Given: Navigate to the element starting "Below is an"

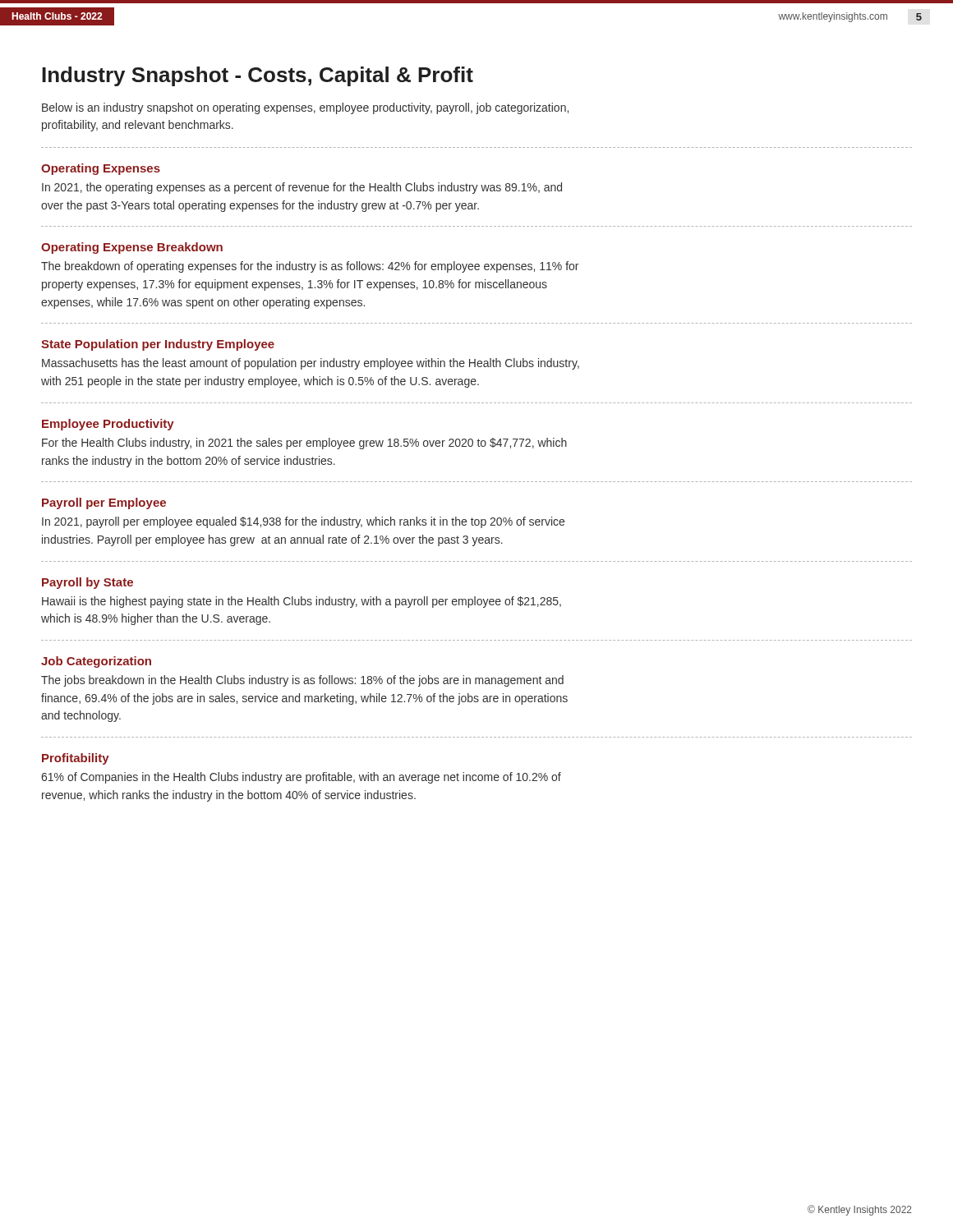Looking at the screenshot, I should point(305,116).
